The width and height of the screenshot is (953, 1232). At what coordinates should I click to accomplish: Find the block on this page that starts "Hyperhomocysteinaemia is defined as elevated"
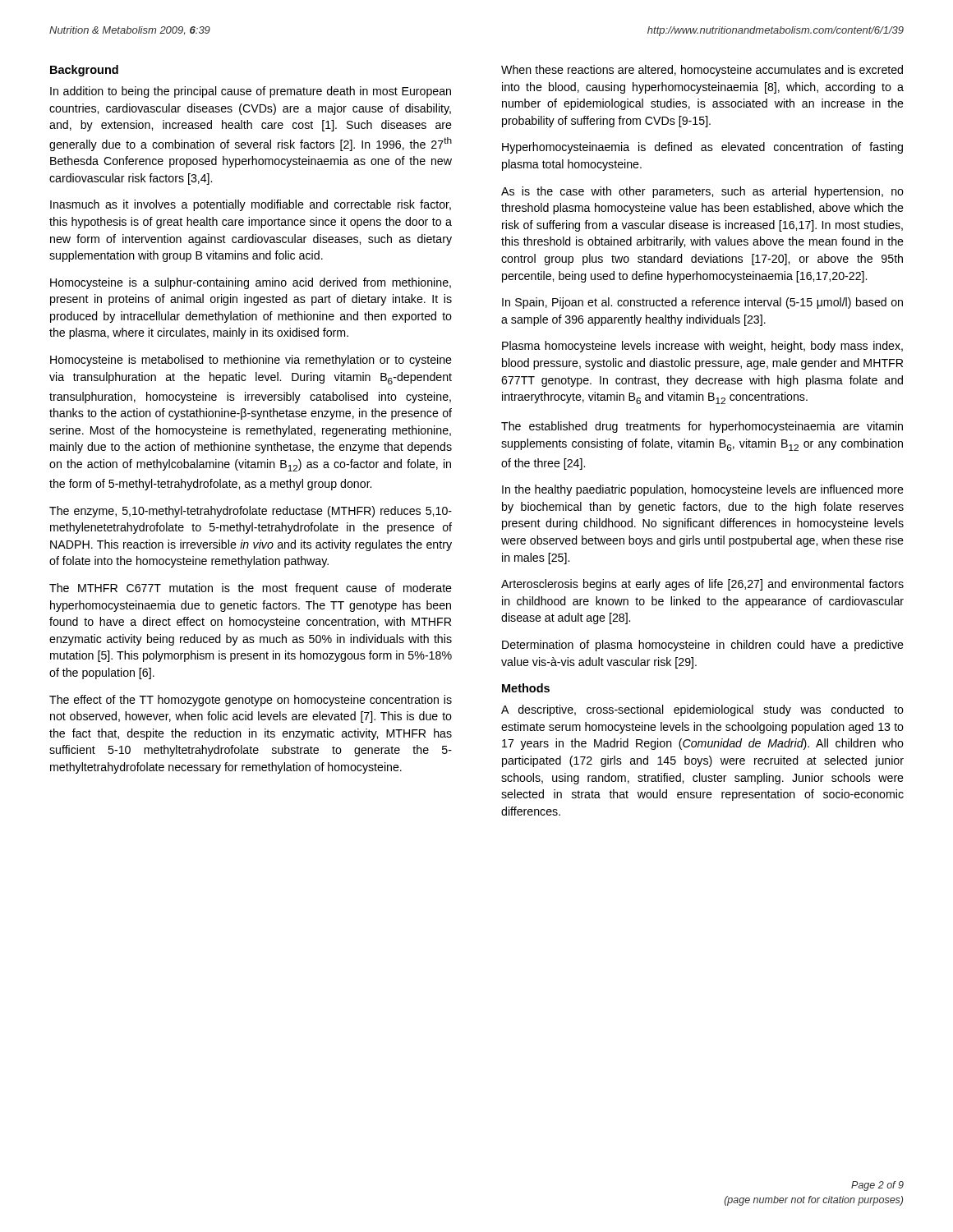click(x=702, y=156)
